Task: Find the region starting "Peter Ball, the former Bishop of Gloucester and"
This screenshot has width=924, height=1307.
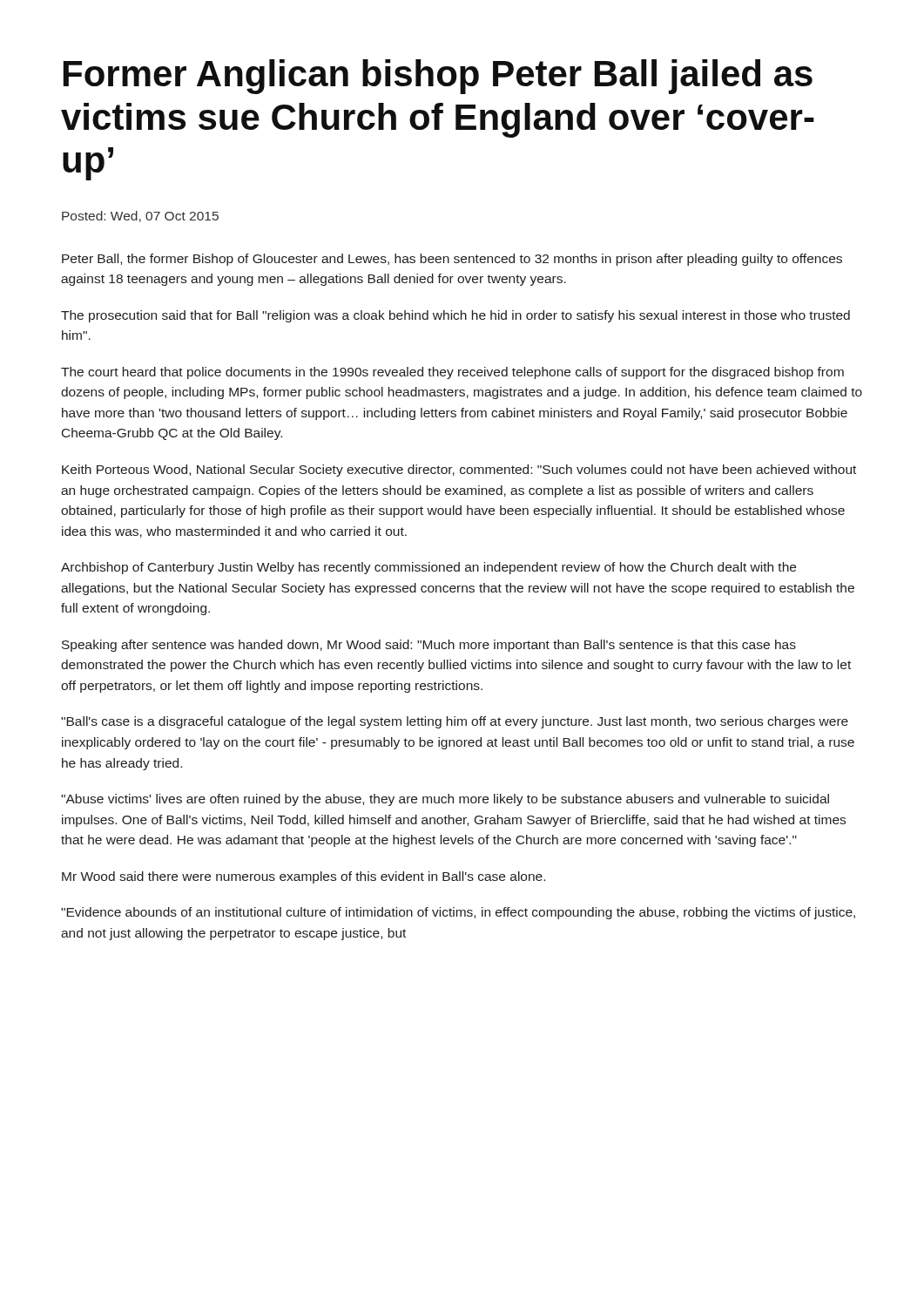Action: click(x=452, y=268)
